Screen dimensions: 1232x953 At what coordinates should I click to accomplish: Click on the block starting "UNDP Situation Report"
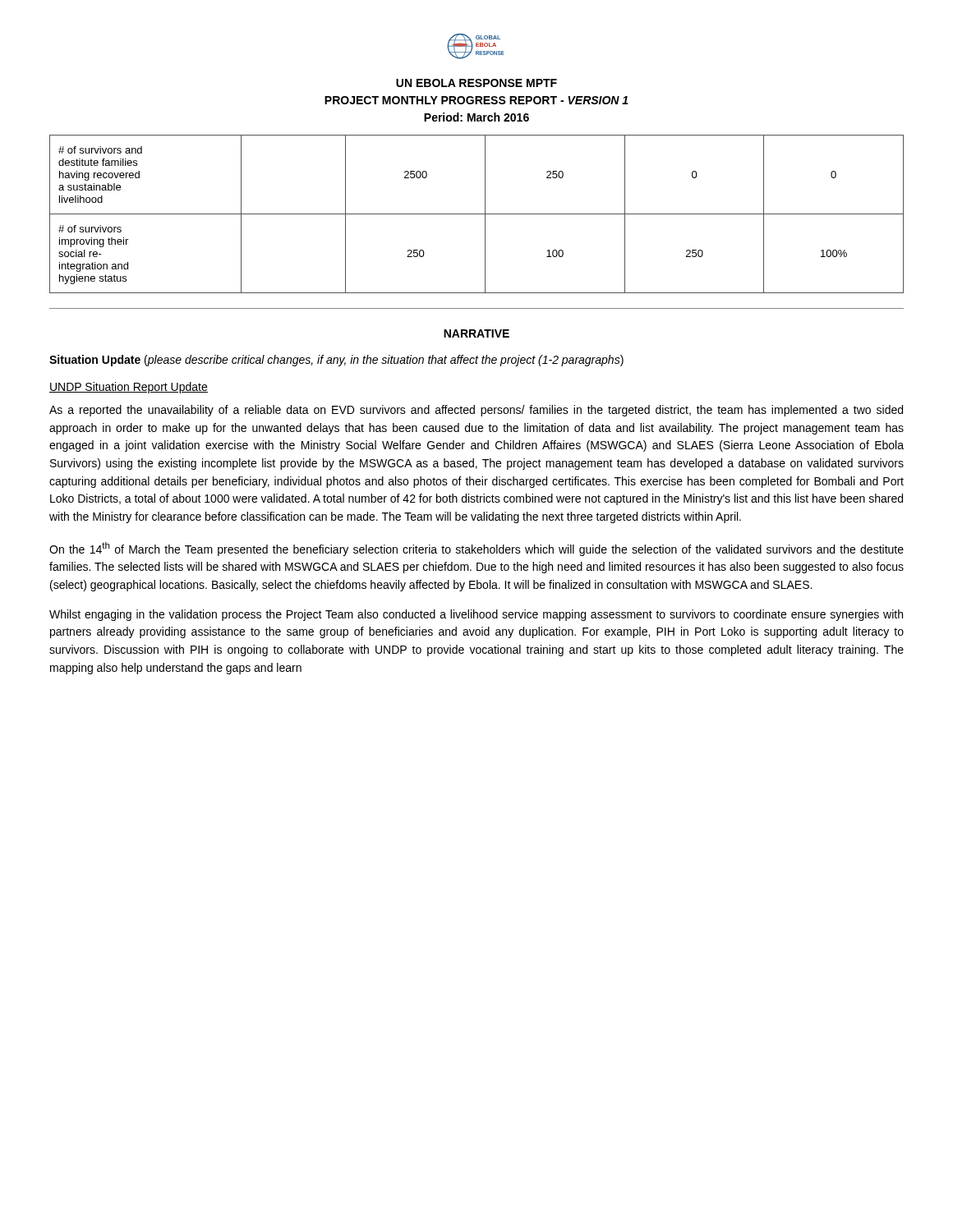coord(128,387)
